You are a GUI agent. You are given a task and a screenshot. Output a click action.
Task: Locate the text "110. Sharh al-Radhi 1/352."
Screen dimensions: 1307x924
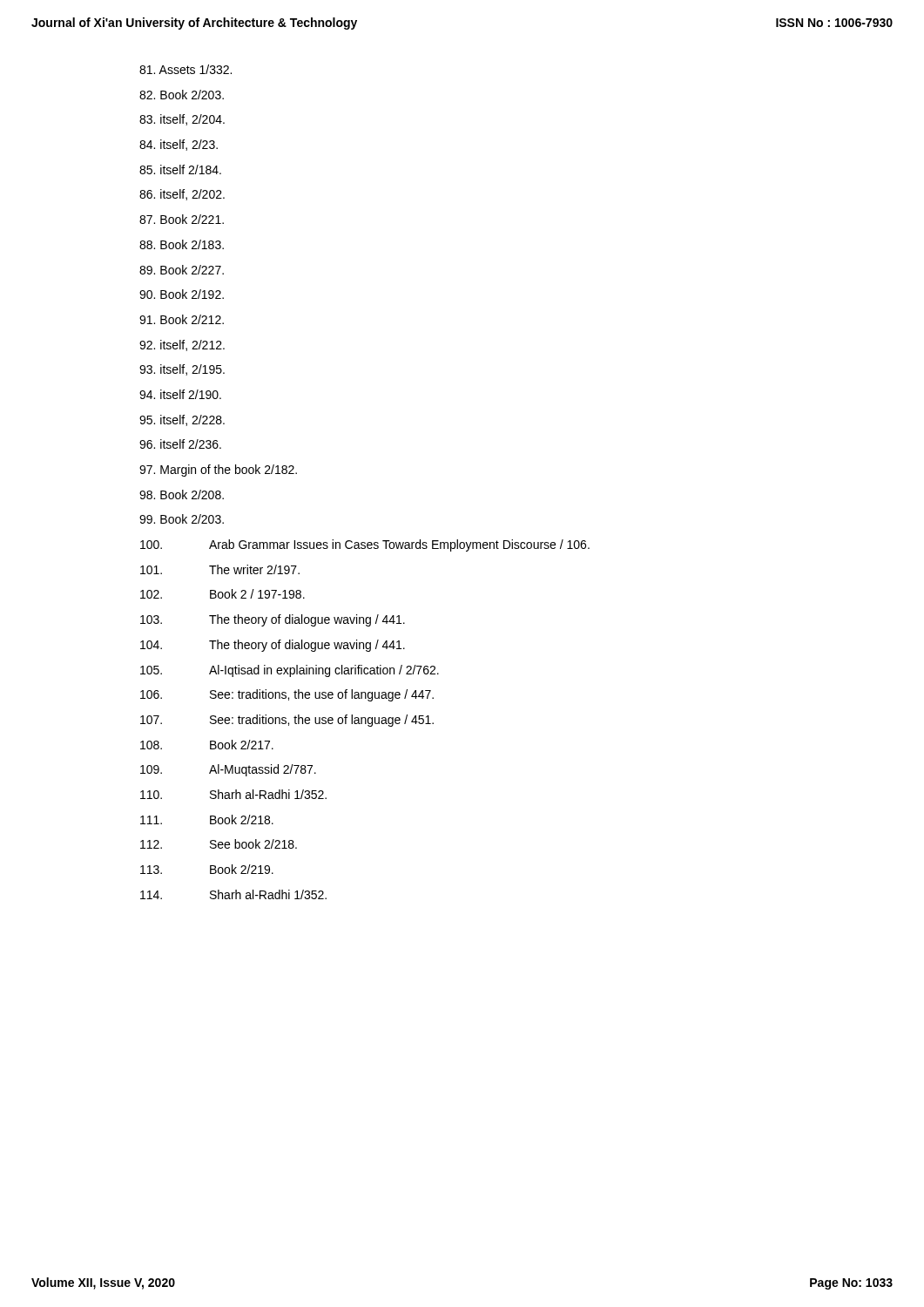pos(233,795)
